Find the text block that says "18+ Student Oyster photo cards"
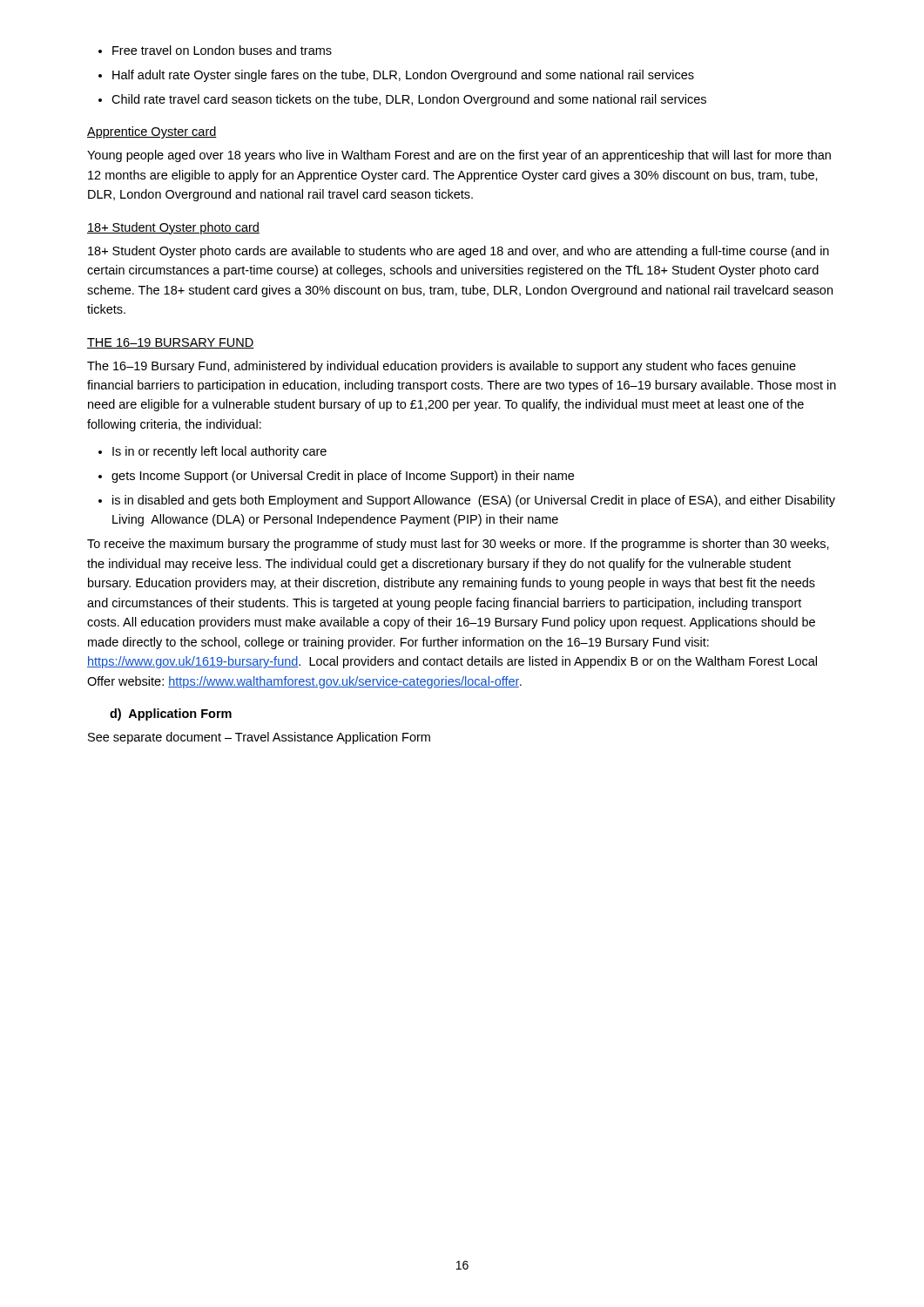Viewport: 924px width, 1307px height. pos(462,280)
